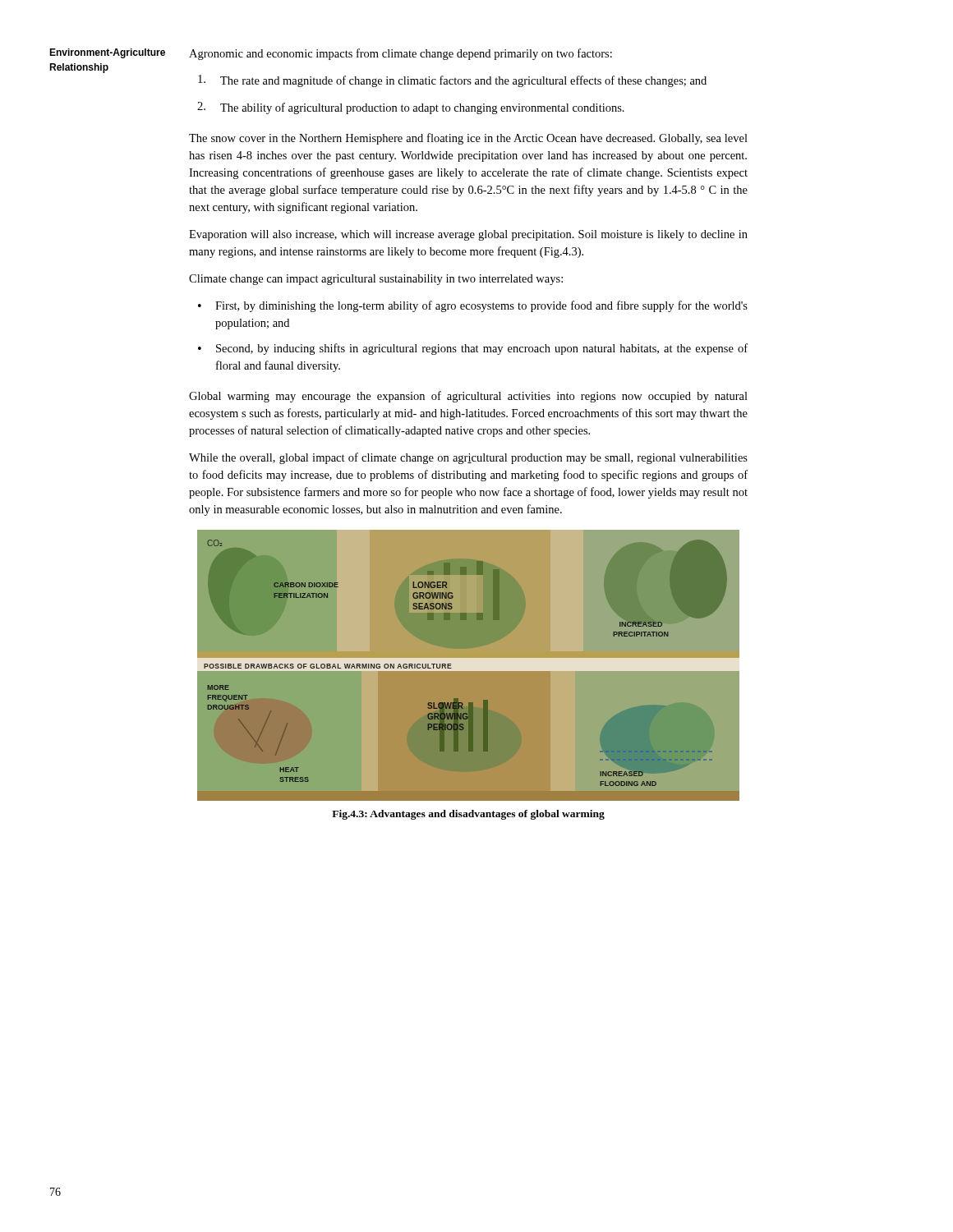This screenshot has width=953, height=1232.
Task: Point to the block starting "Climate change can impact"
Action: [x=376, y=279]
